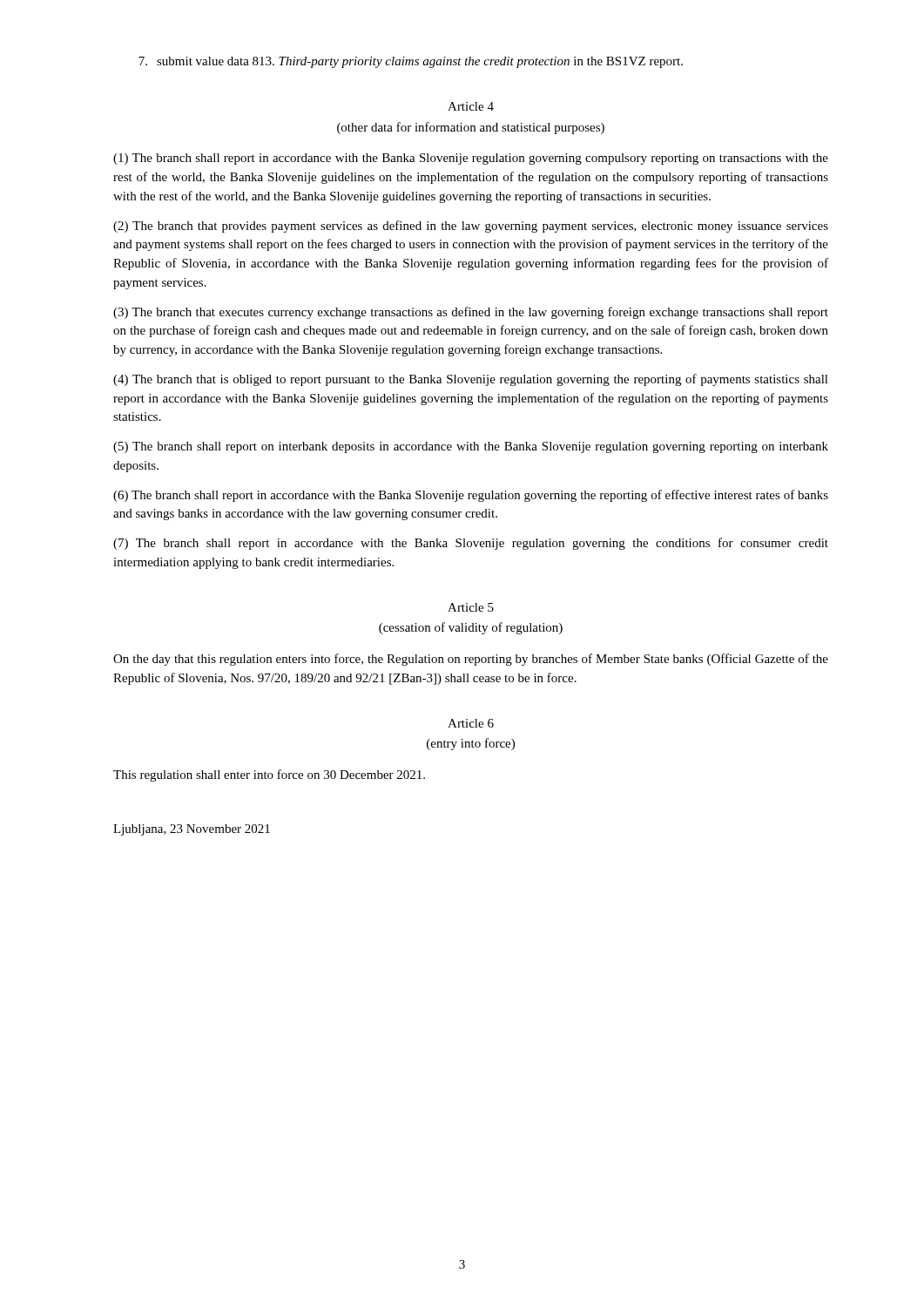924x1307 pixels.
Task: Select the text that reads "Ljubljana, 23 November 2021"
Action: click(192, 828)
